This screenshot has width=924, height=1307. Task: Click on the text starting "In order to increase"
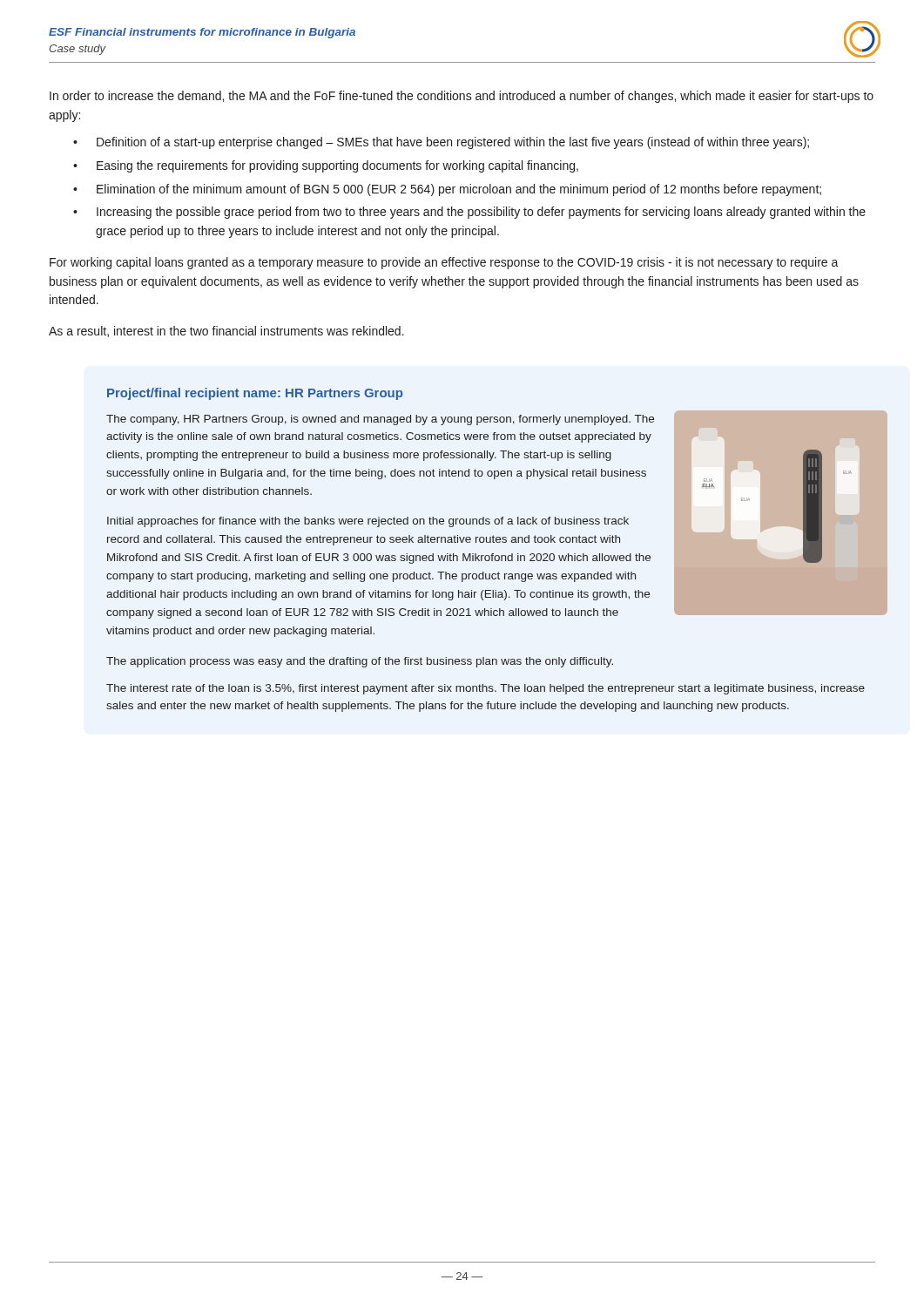(461, 105)
